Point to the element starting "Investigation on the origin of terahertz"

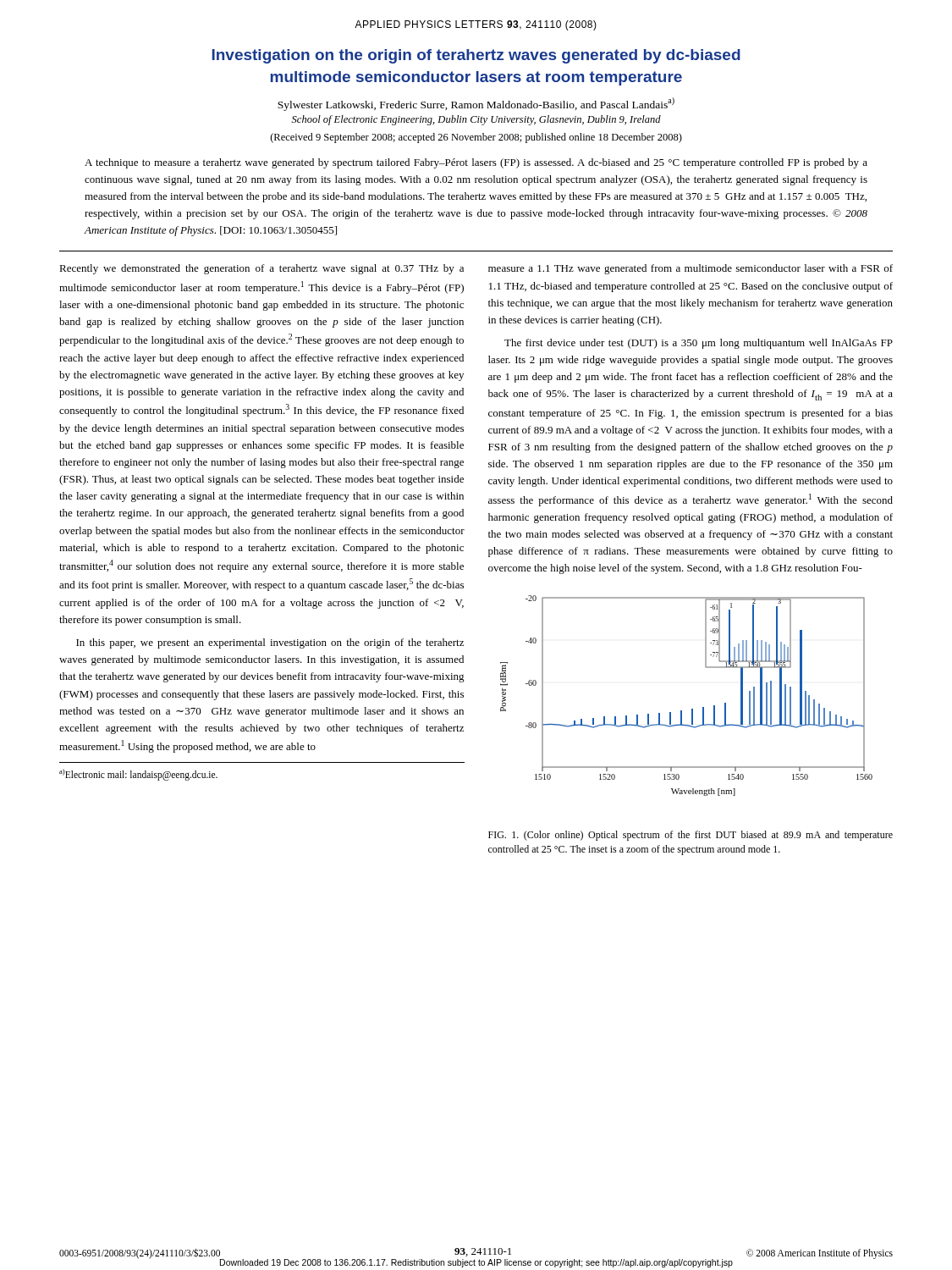coord(476,65)
